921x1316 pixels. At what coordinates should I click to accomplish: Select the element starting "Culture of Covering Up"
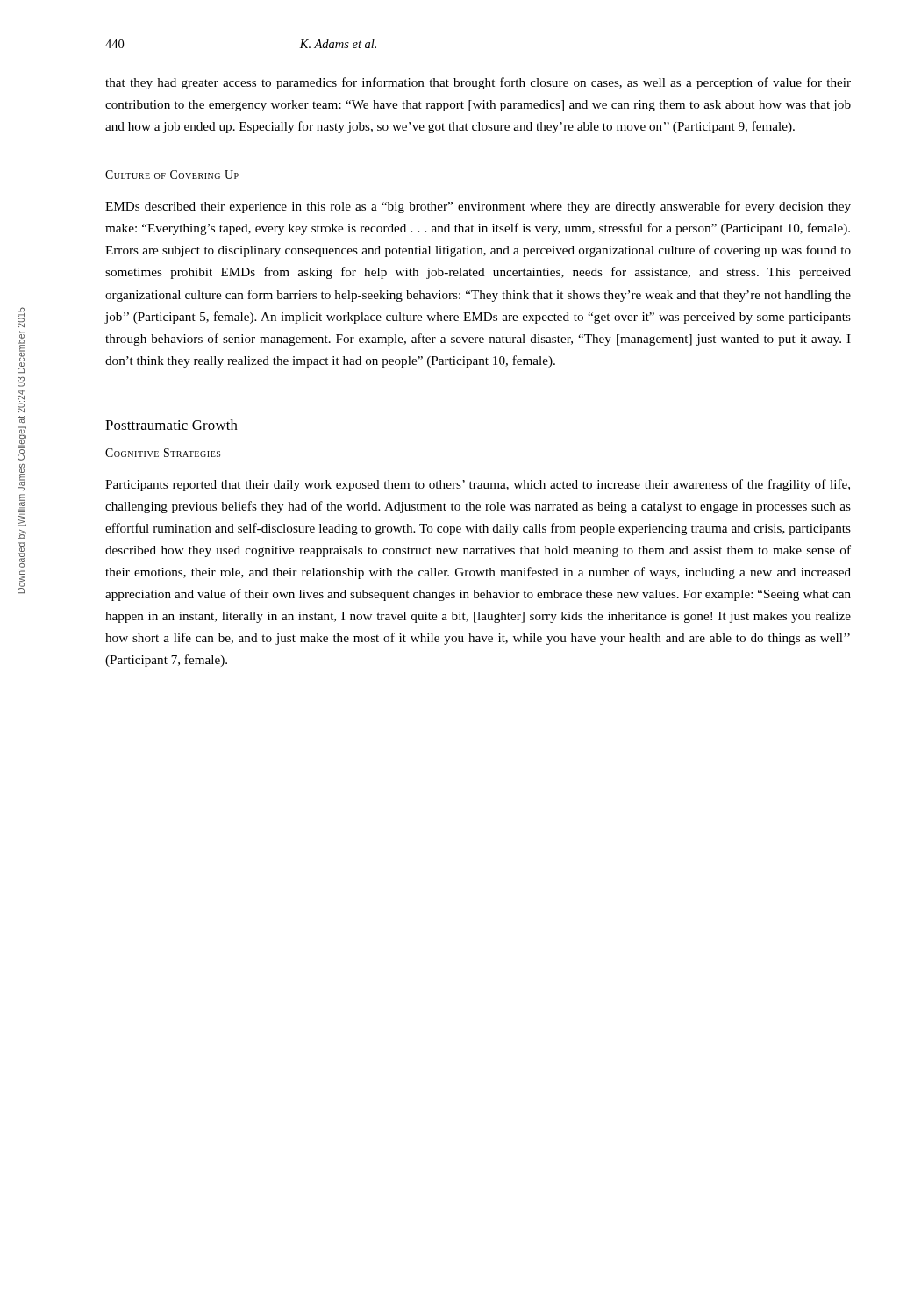click(x=172, y=175)
